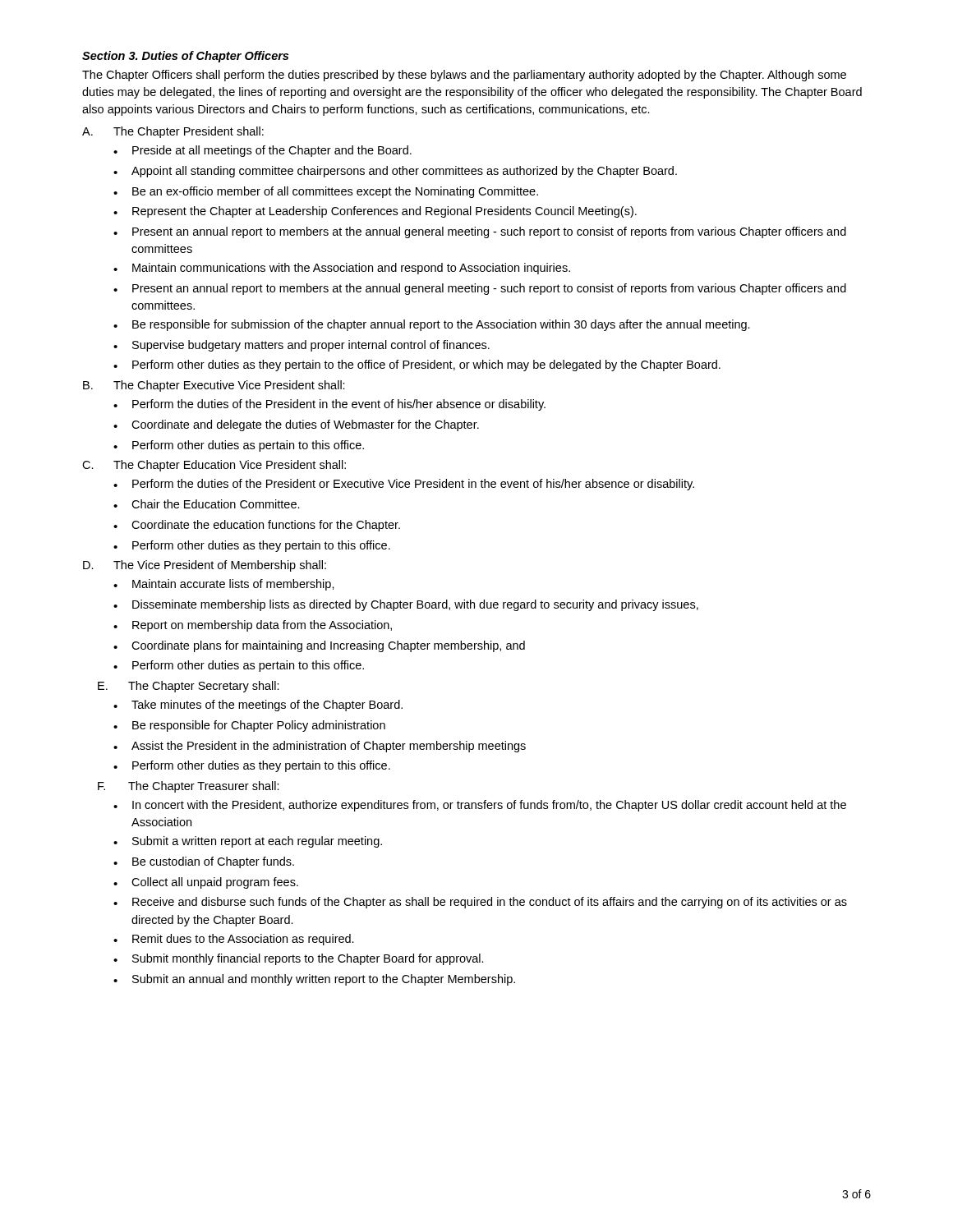Navigate to the passage starting "•Remit dues to the"
This screenshot has height=1232, width=953.
click(234, 940)
